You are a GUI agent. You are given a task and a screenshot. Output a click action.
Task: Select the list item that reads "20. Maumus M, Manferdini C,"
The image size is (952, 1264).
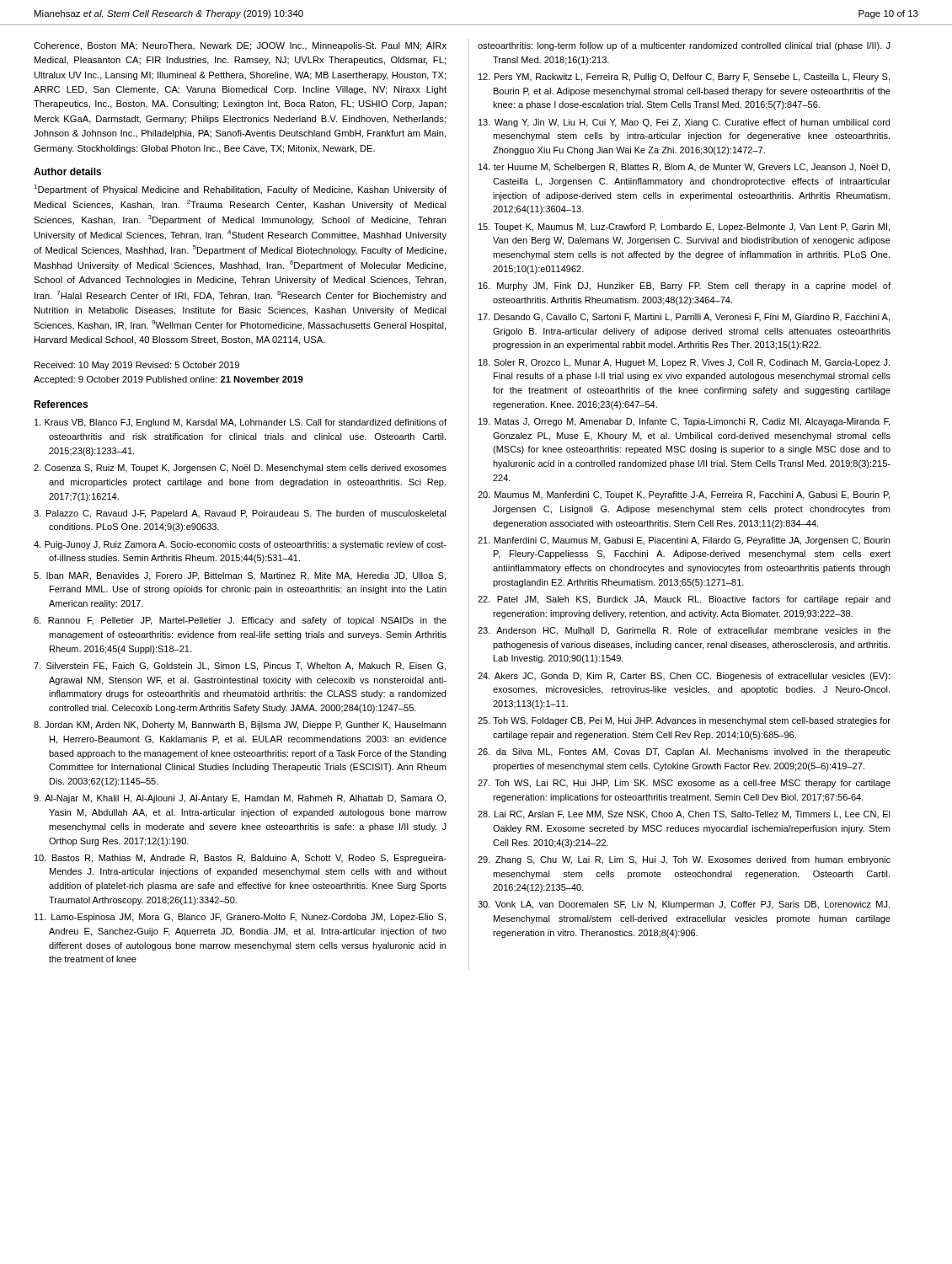tap(684, 509)
